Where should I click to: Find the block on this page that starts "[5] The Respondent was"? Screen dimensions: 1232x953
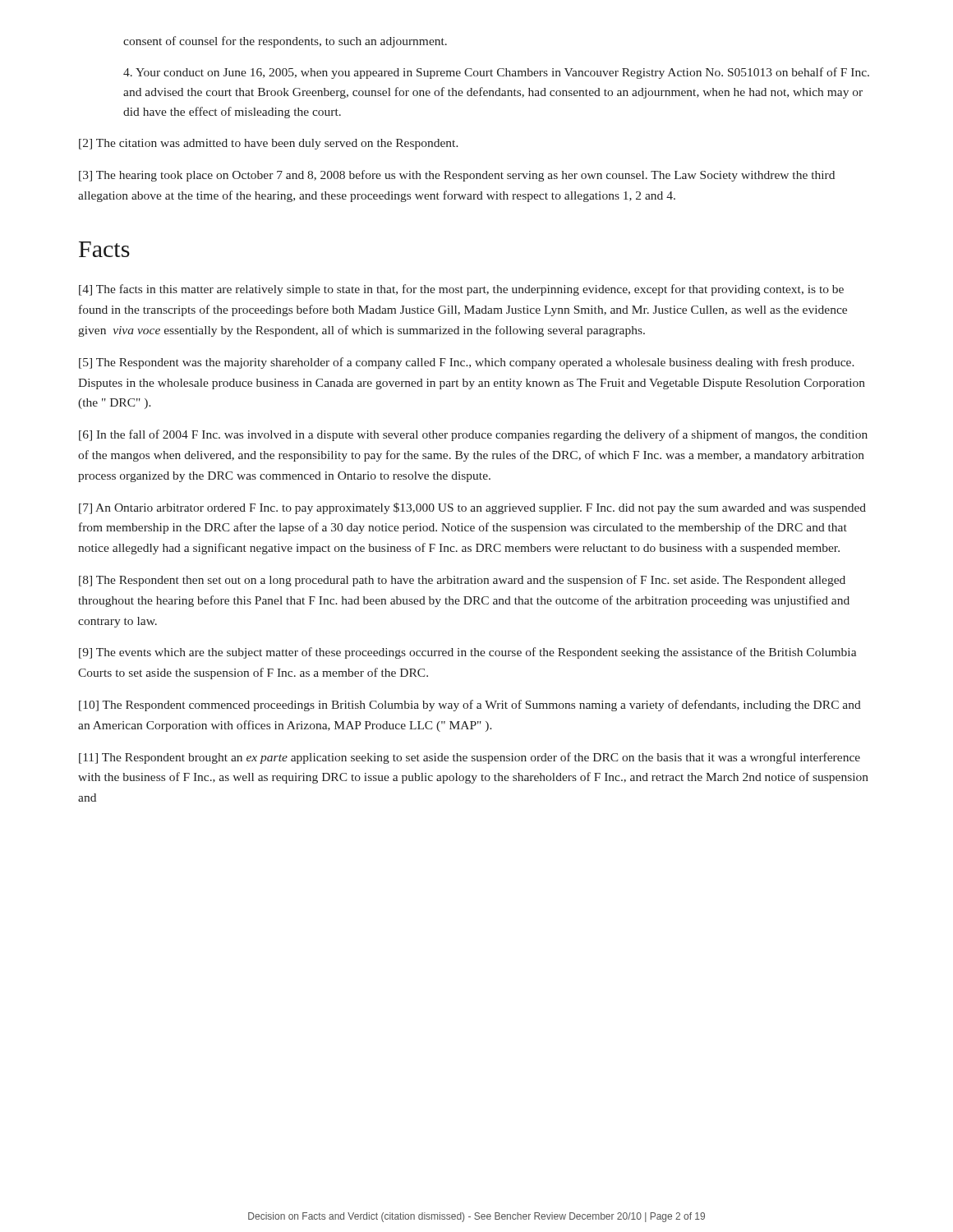tap(472, 382)
